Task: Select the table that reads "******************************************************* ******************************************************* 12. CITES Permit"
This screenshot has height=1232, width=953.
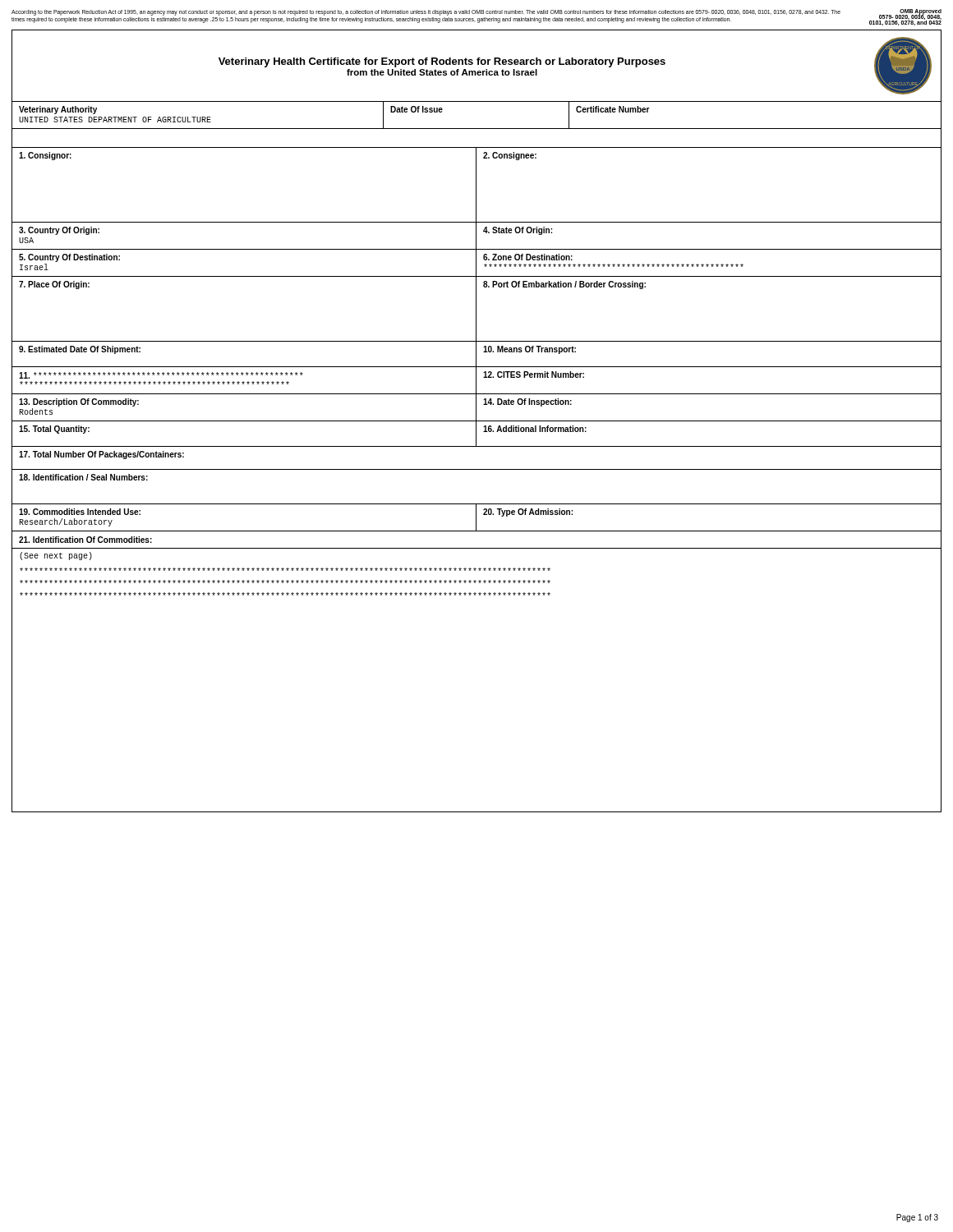Action: pyautogui.click(x=476, y=381)
